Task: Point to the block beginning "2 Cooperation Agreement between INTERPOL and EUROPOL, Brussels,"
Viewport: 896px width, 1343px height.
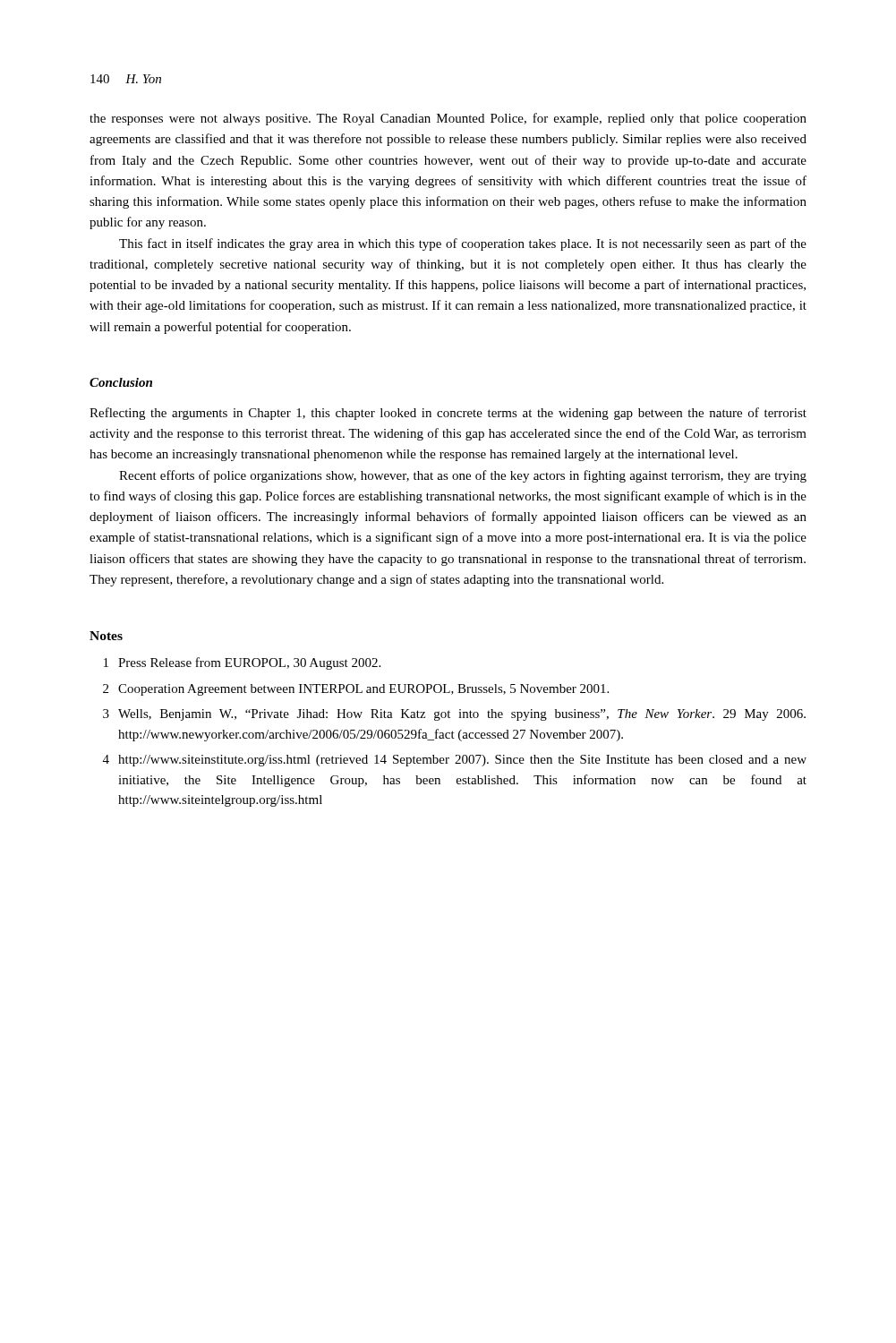Action: point(448,688)
